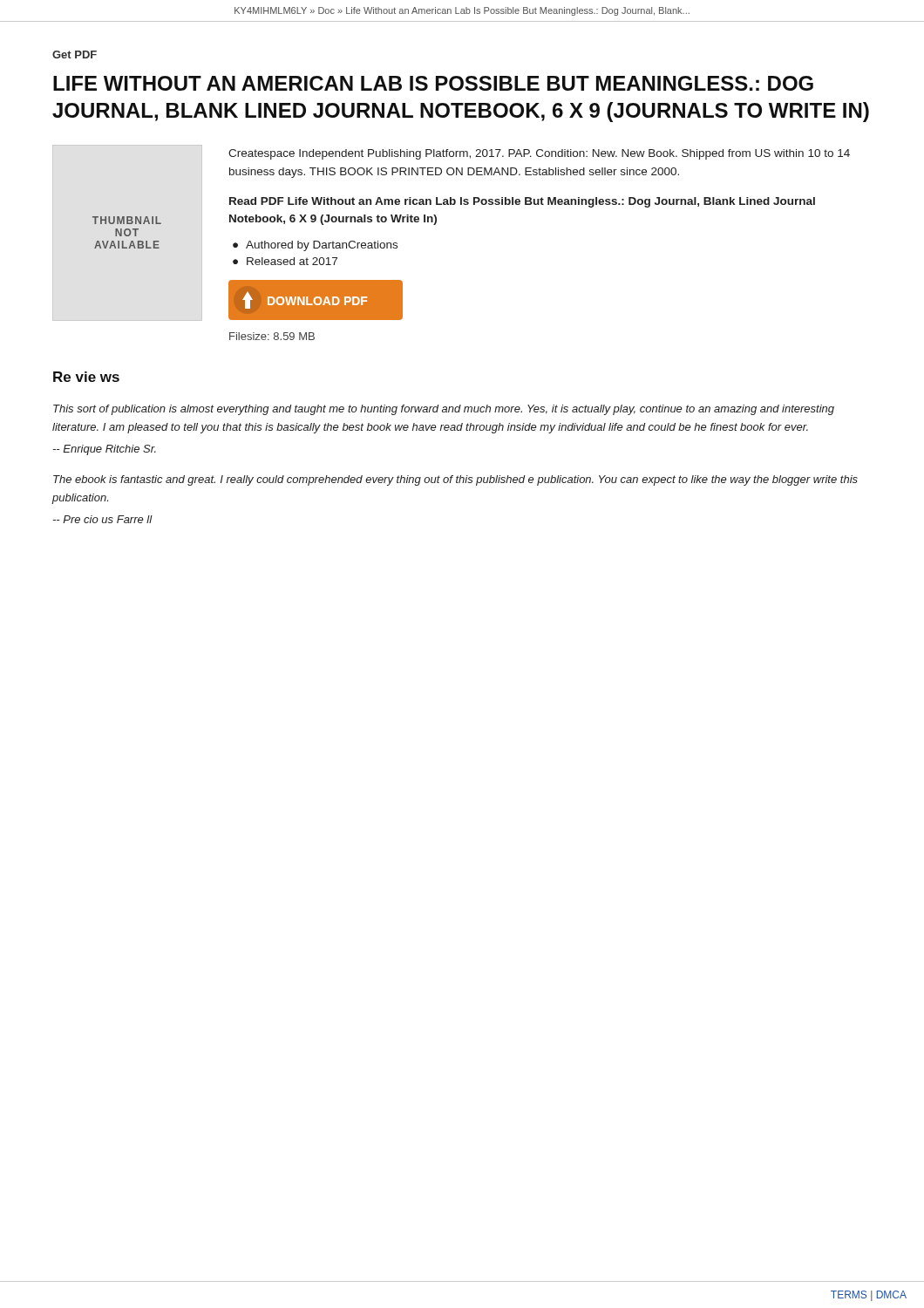Viewport: 924px width, 1308px height.
Task: Find the block starting "LIFE WITHOUT AN AMERICAN LAB IS POSSIBLE BUT"
Action: tap(461, 97)
